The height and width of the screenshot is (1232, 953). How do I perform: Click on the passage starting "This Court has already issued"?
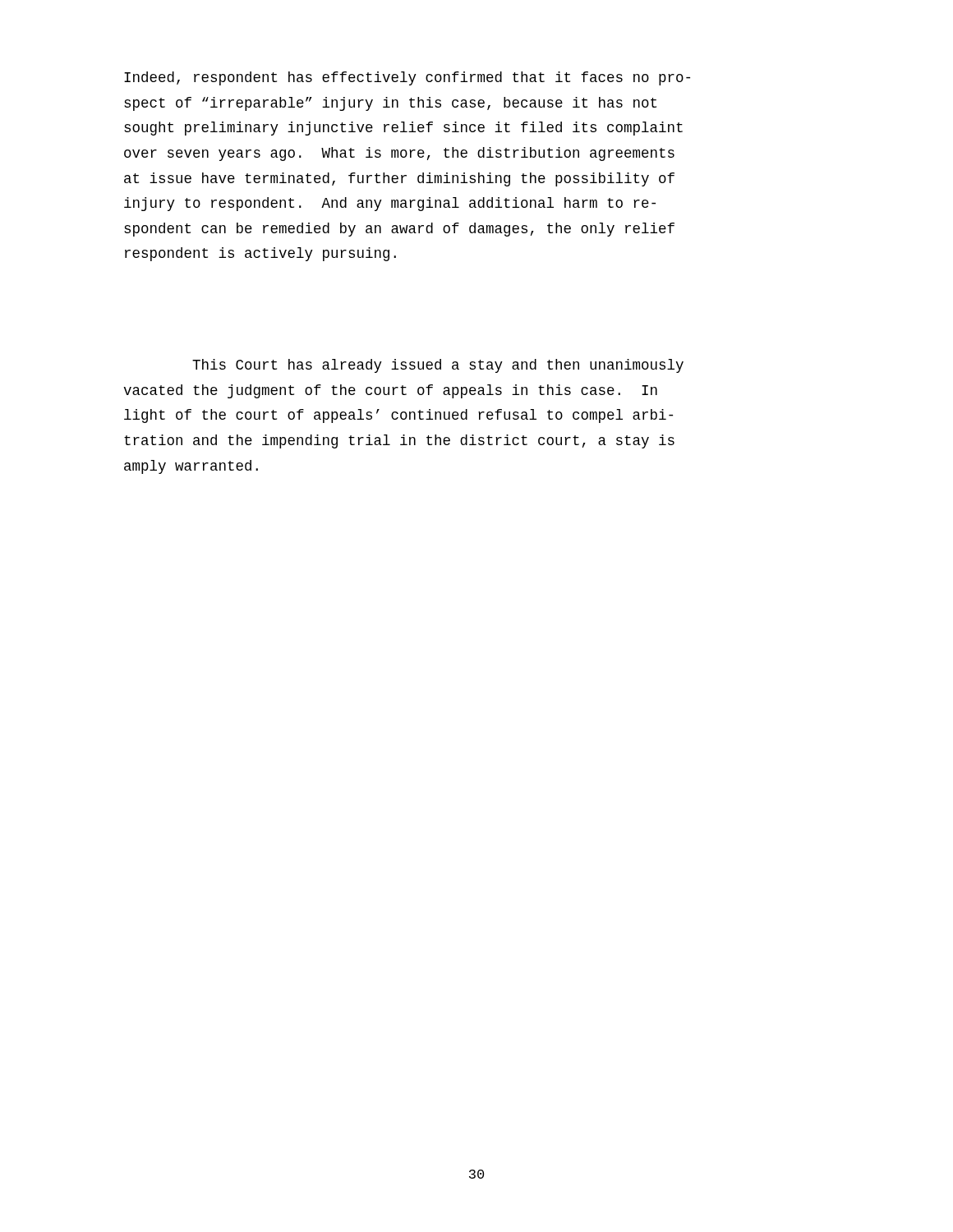404,416
